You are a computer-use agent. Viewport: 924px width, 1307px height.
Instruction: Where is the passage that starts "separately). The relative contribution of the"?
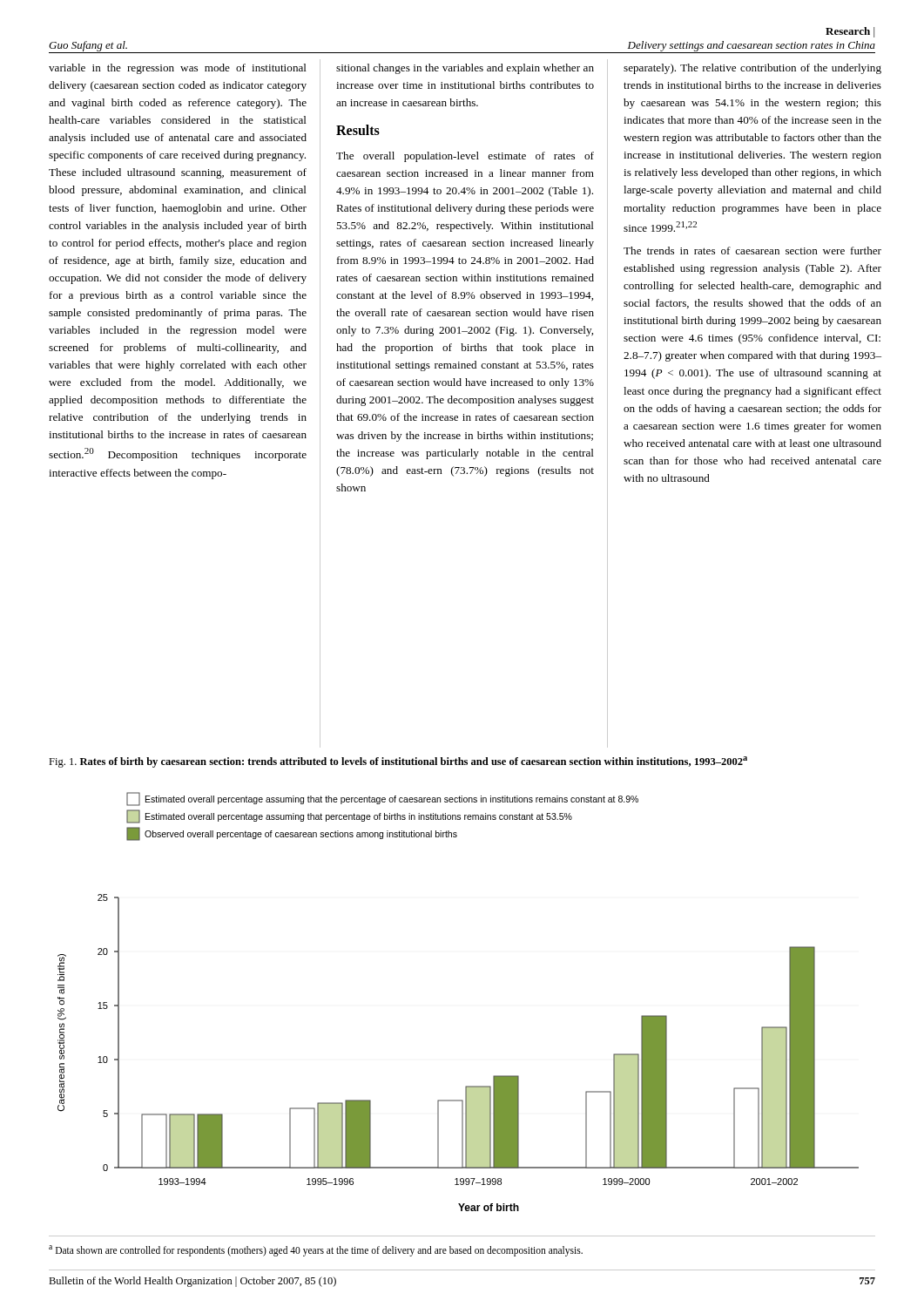point(752,273)
